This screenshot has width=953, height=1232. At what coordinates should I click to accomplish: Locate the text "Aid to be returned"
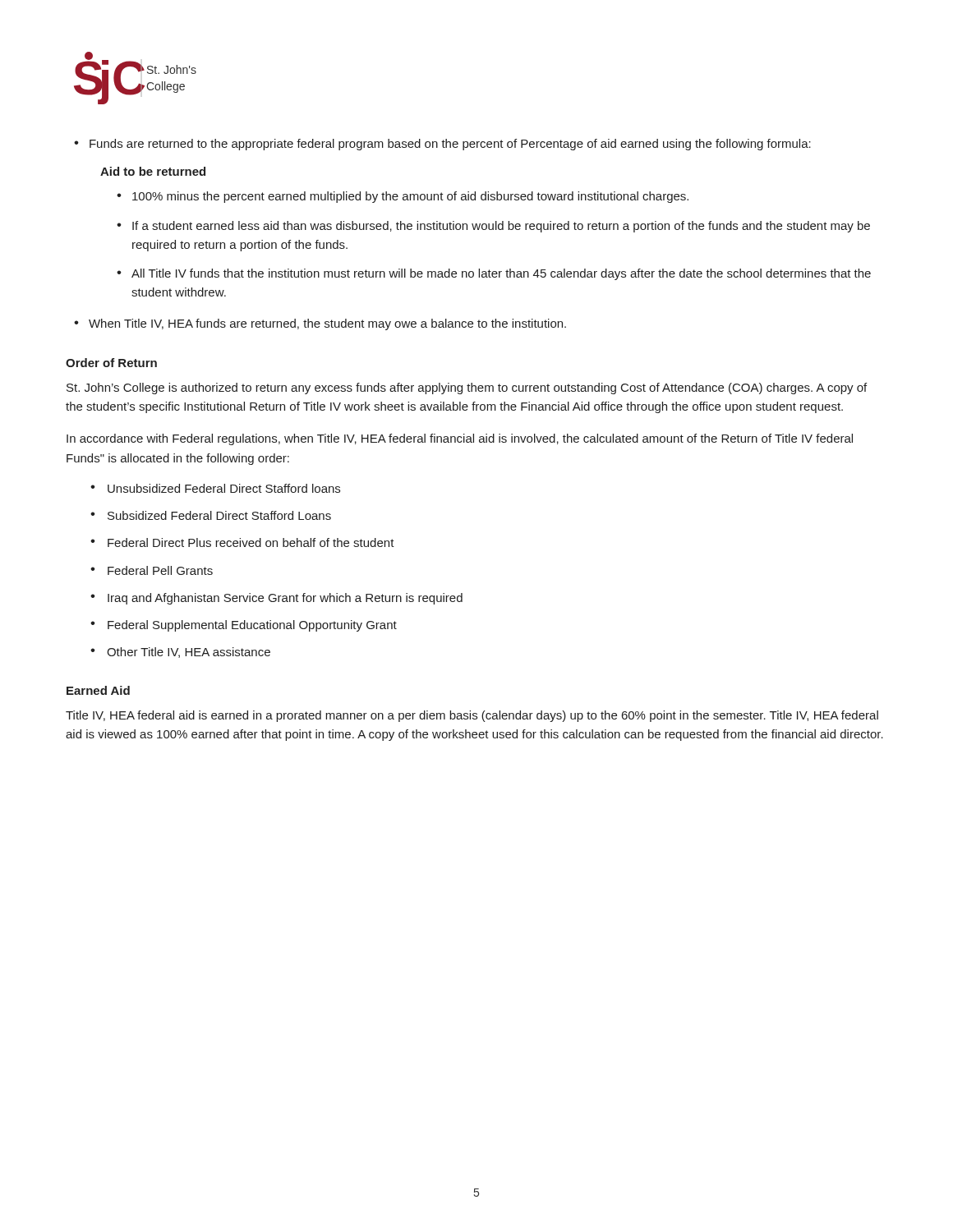point(153,171)
